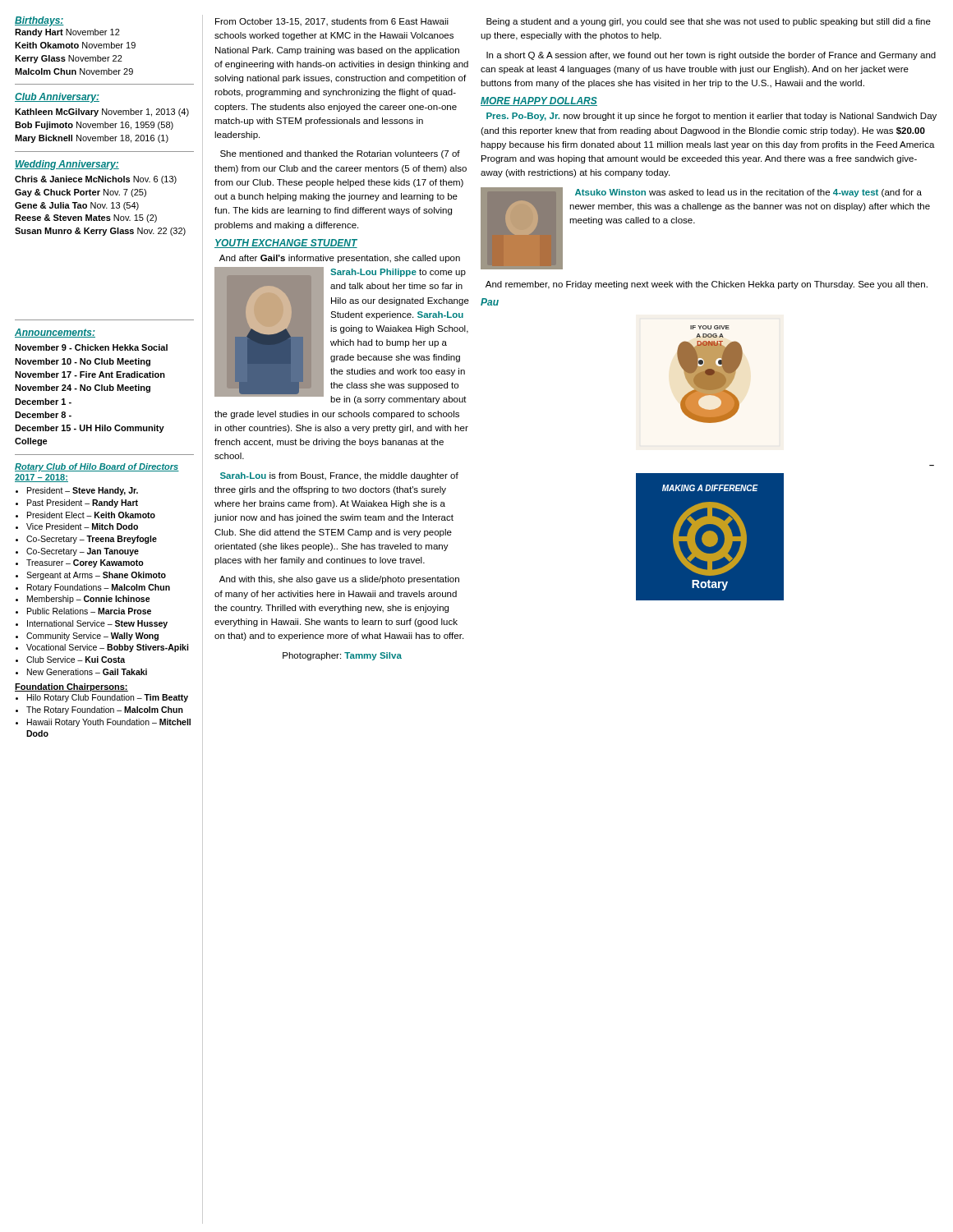Navigate to the text starting "Kerry Glass November 22"
953x1232 pixels.
pyautogui.click(x=69, y=58)
